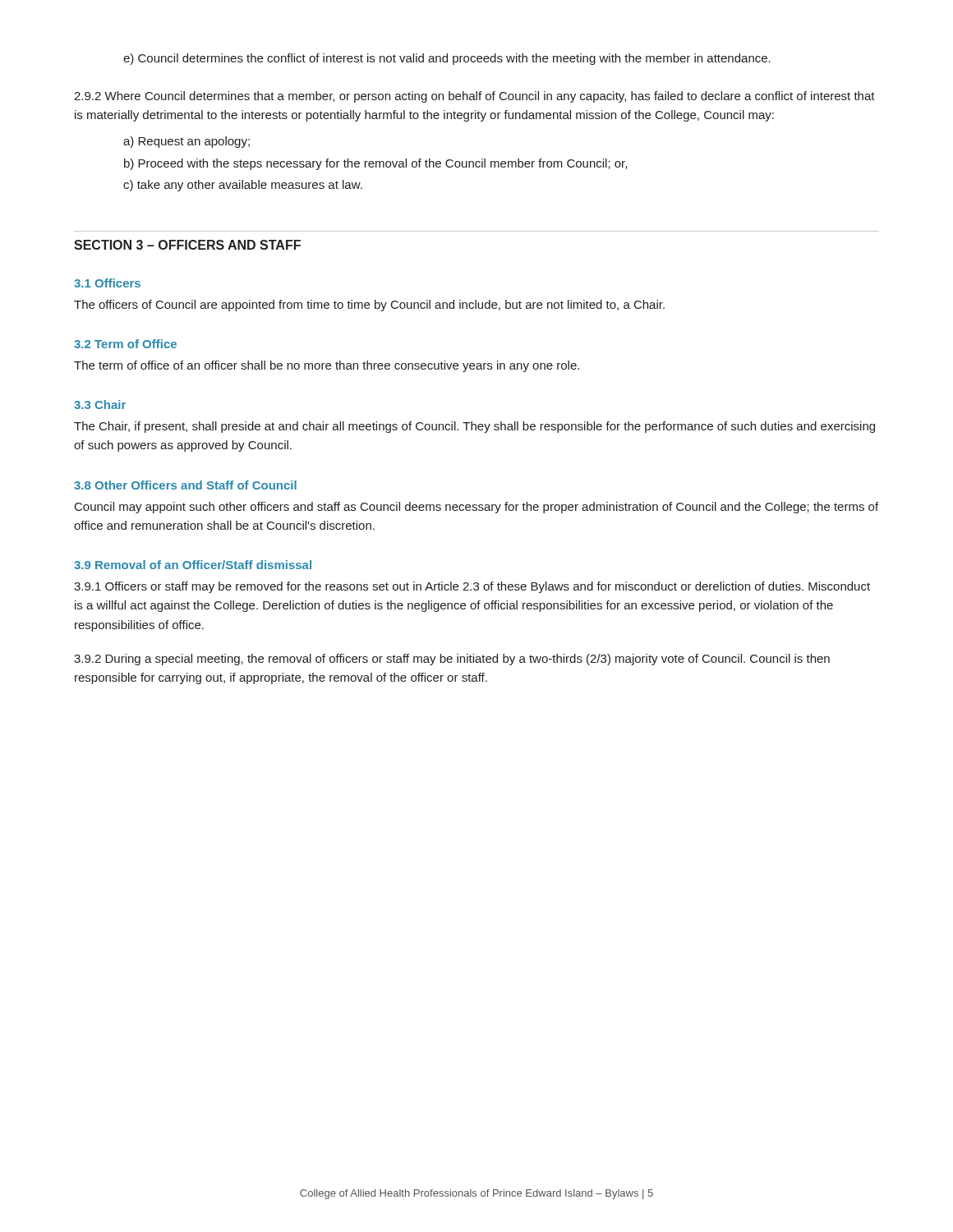Point to the text starting "3.9 Removal of an Officer/Staff dismissal"
The image size is (953, 1232).
click(193, 565)
